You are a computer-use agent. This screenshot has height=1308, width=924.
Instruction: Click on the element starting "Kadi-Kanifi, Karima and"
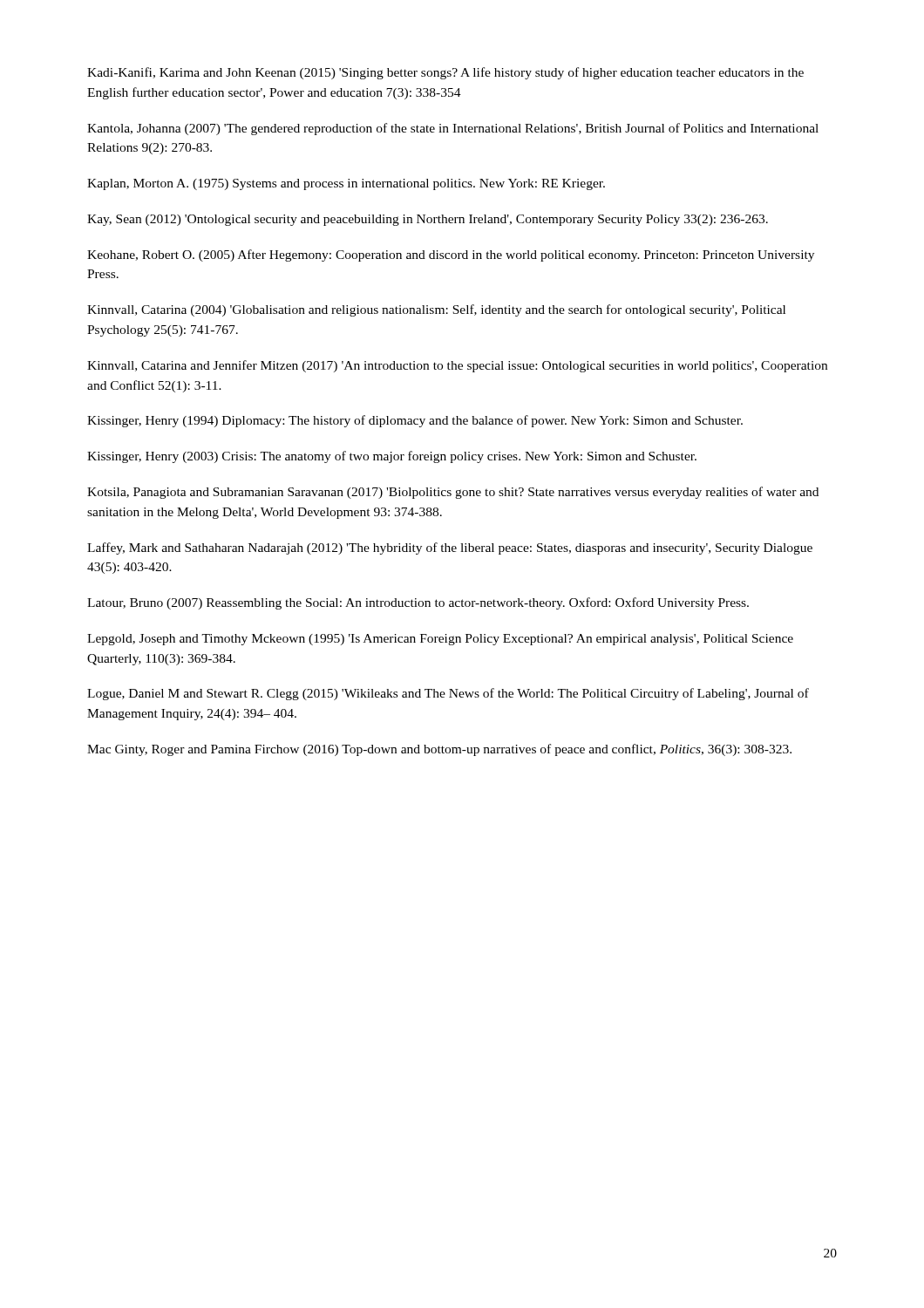coord(446,82)
